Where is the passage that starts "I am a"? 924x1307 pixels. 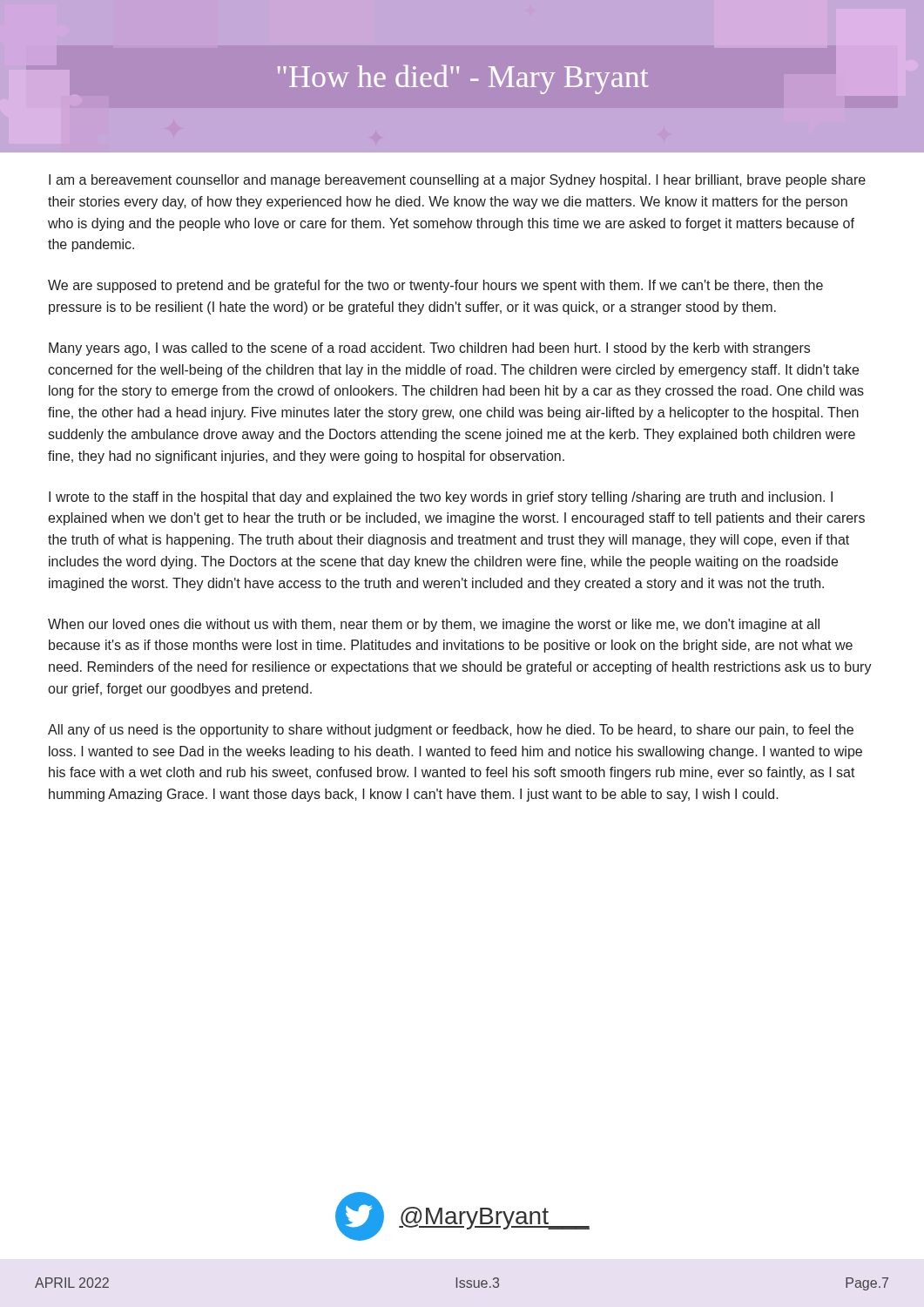point(462,213)
